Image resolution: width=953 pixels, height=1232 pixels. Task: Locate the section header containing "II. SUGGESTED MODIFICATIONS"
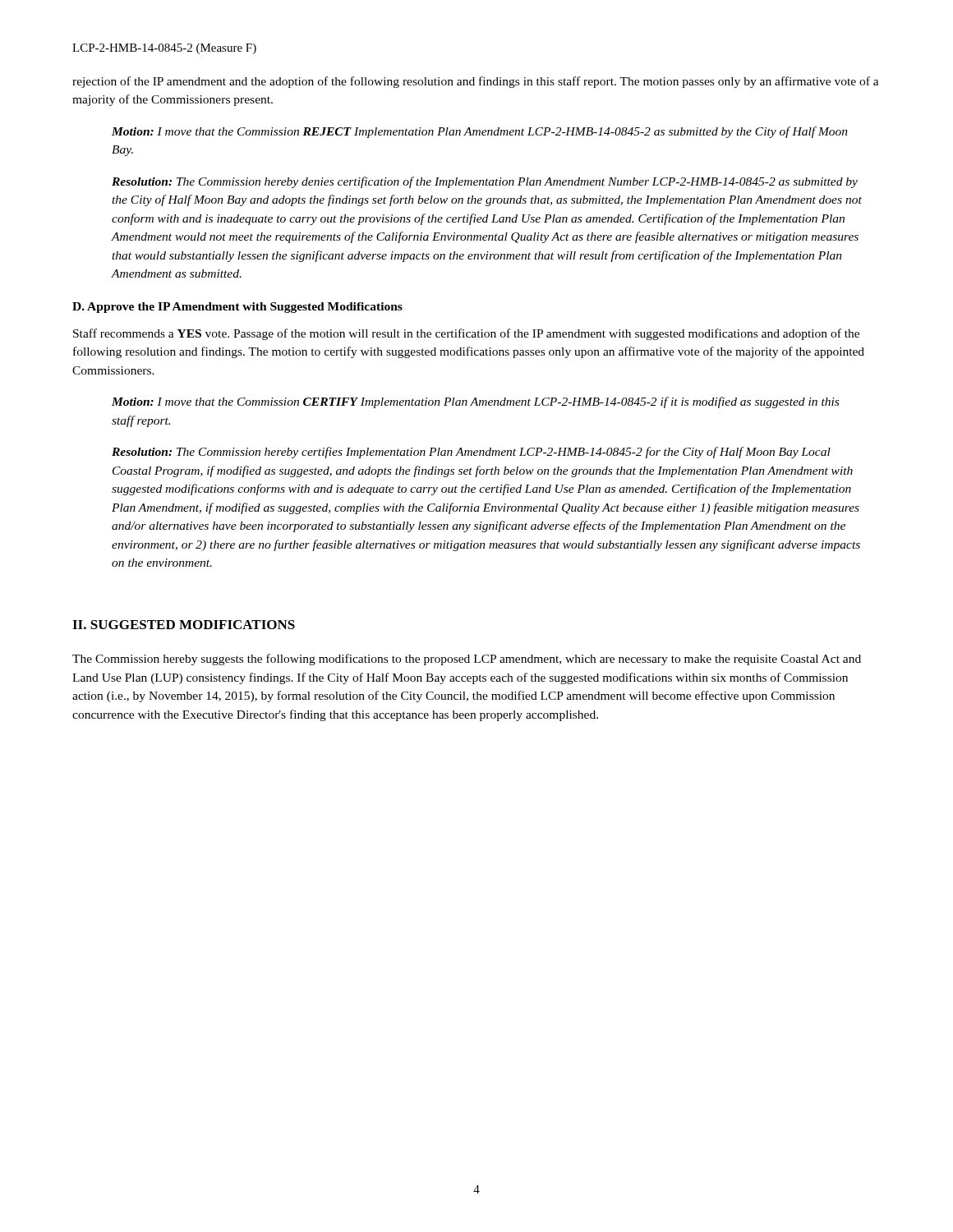184,624
